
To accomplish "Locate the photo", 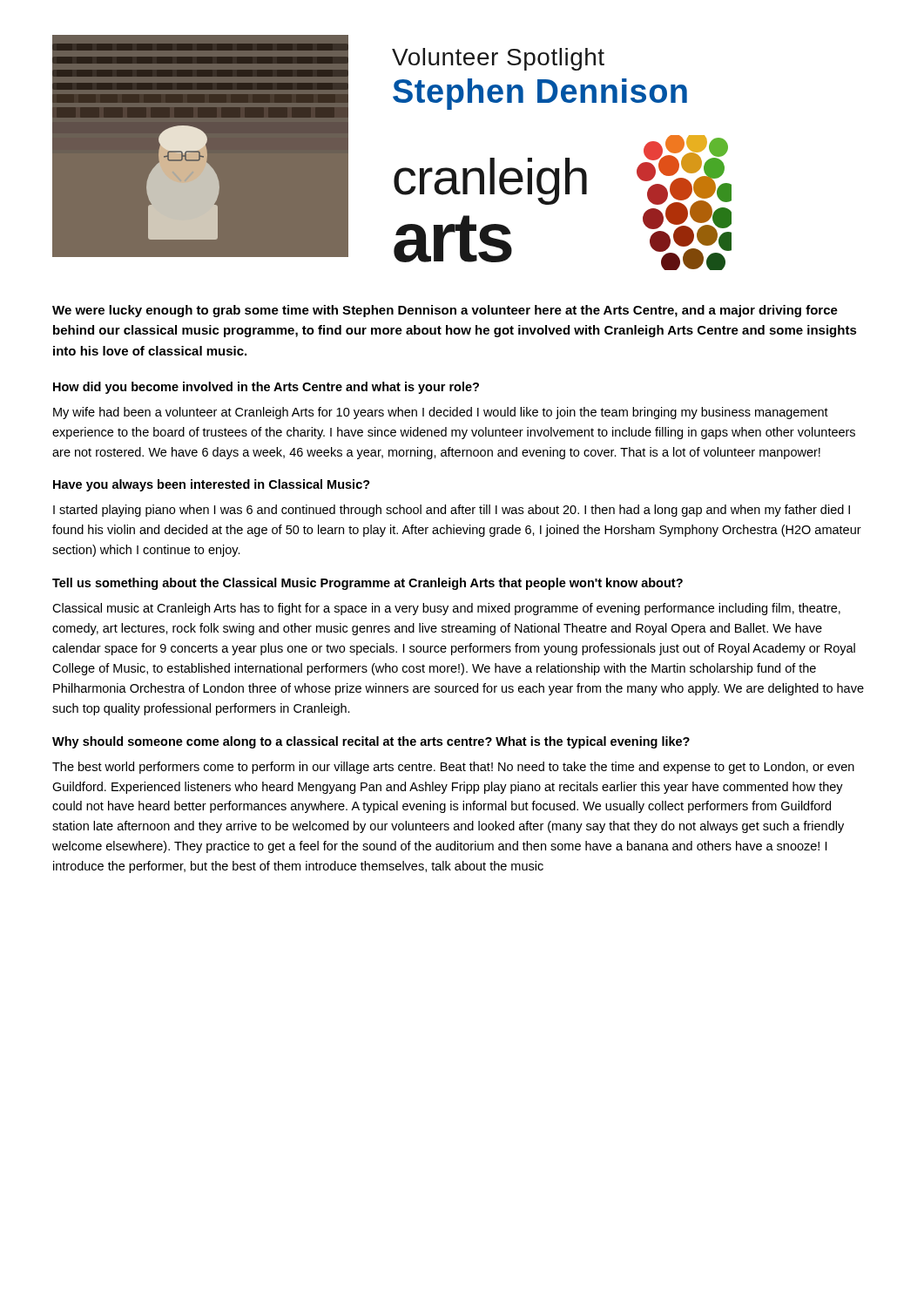I will click(x=200, y=146).
